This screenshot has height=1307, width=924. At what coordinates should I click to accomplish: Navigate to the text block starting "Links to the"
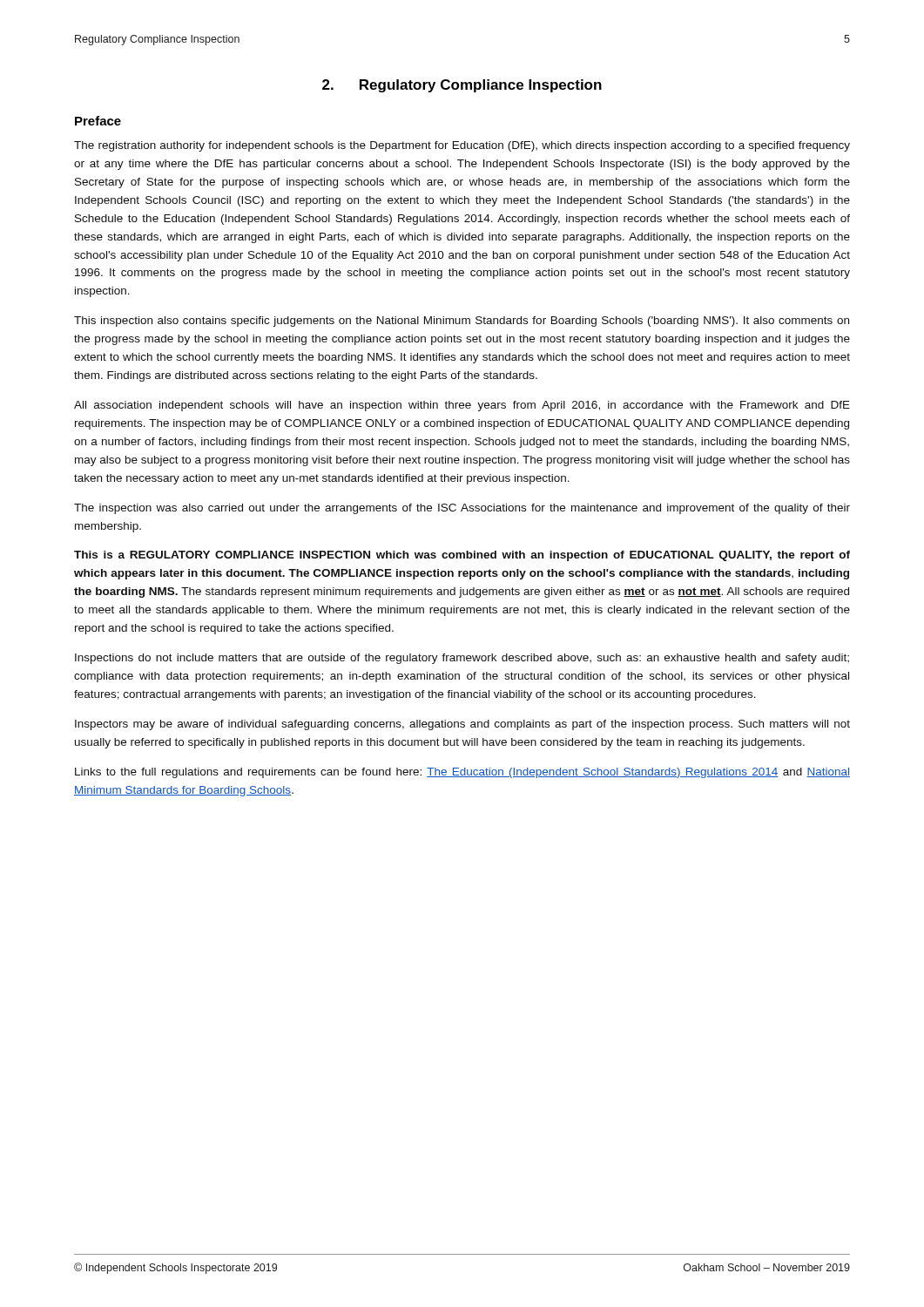[x=462, y=780]
